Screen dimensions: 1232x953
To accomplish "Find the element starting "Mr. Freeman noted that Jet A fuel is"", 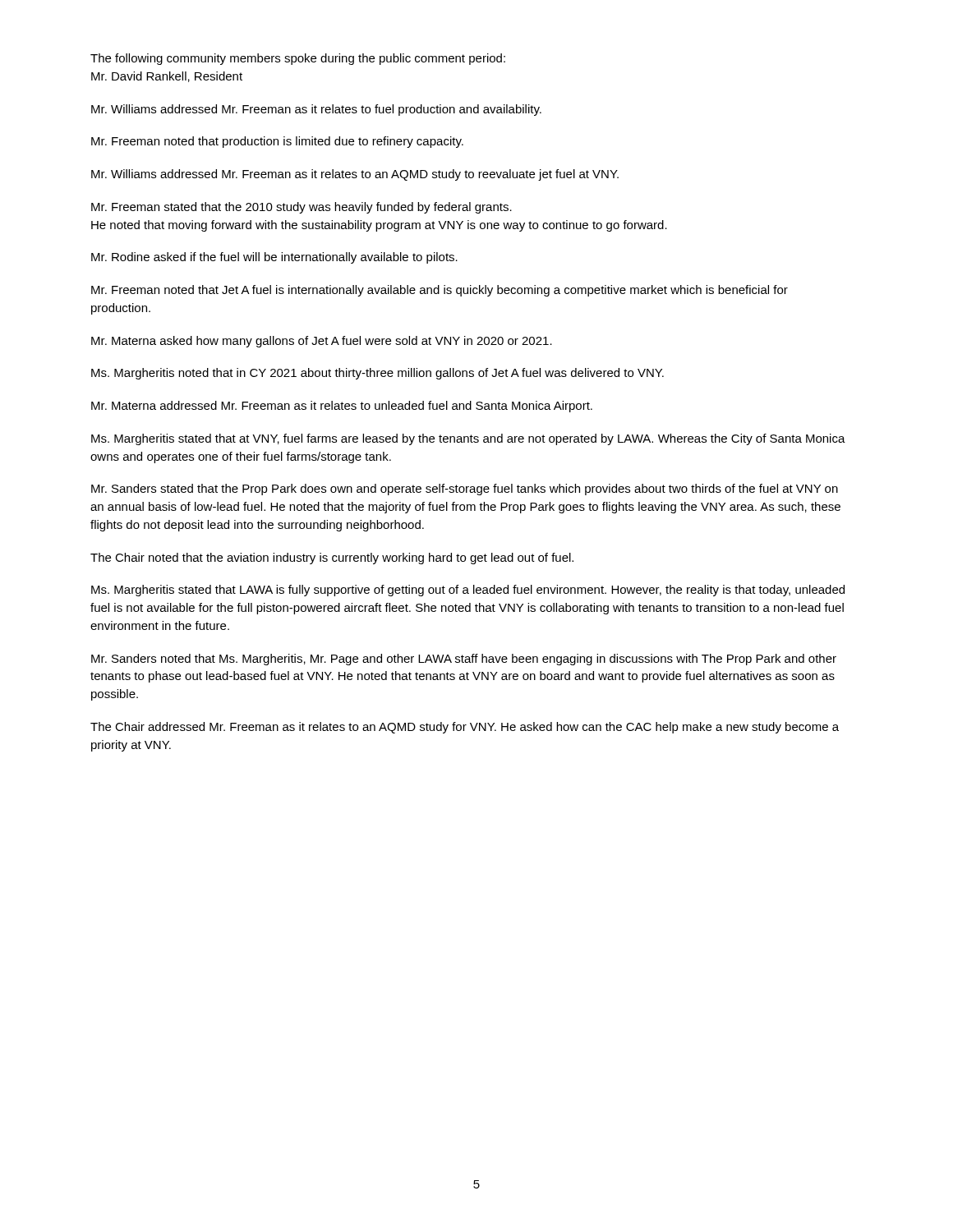I will click(x=439, y=298).
